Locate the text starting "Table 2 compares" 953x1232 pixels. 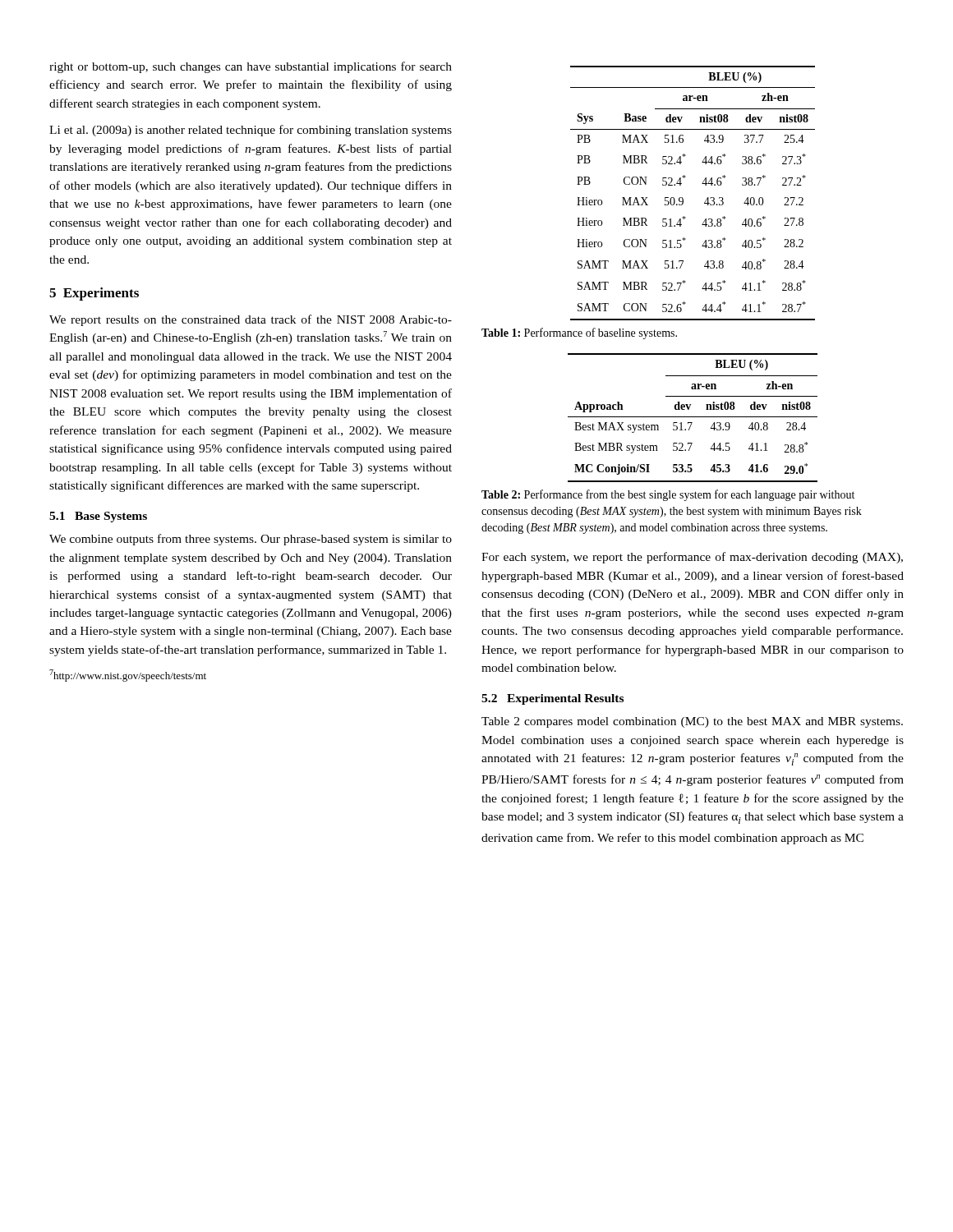[x=693, y=780]
